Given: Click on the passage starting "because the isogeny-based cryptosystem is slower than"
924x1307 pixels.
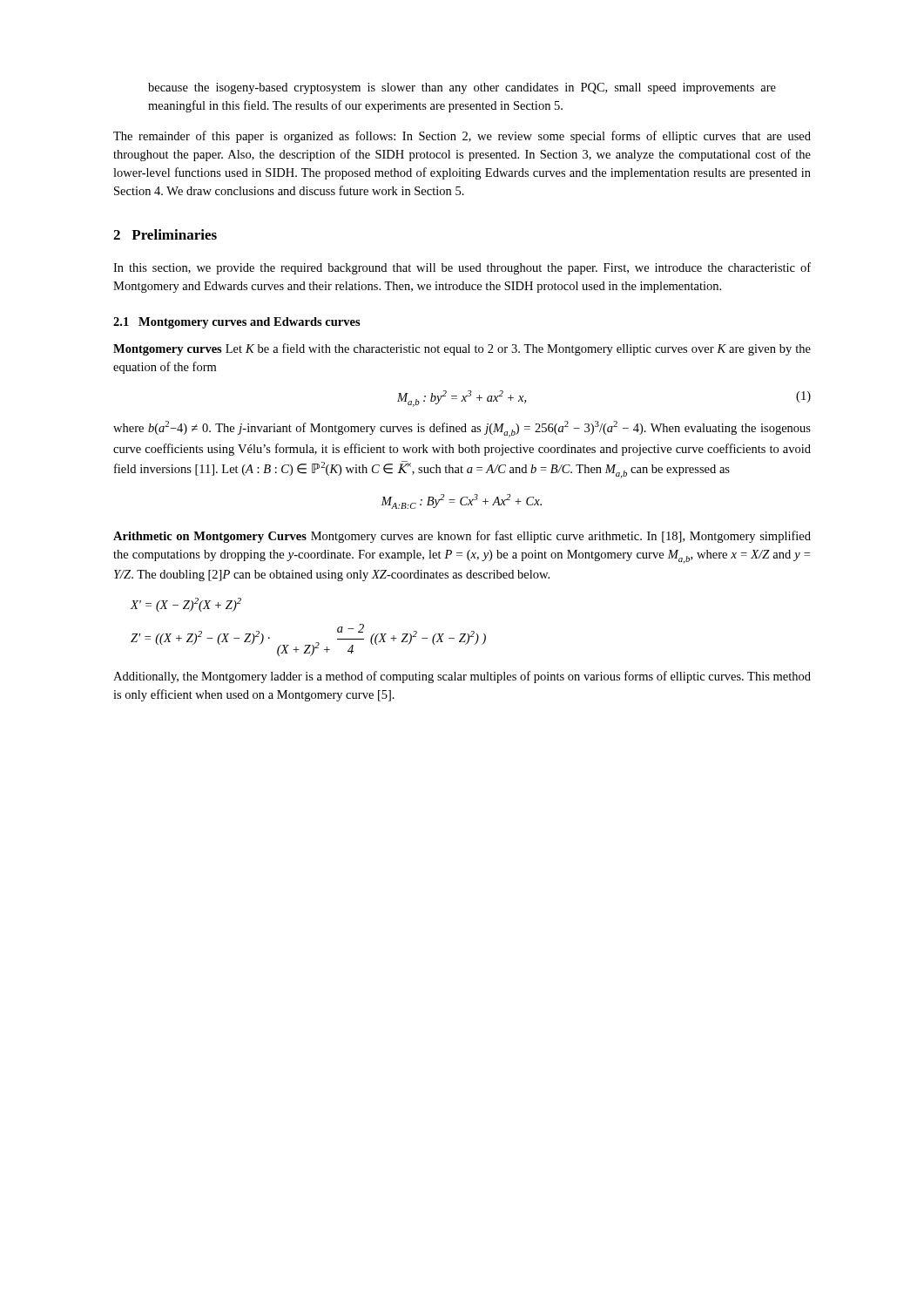Looking at the screenshot, I should (x=462, y=97).
